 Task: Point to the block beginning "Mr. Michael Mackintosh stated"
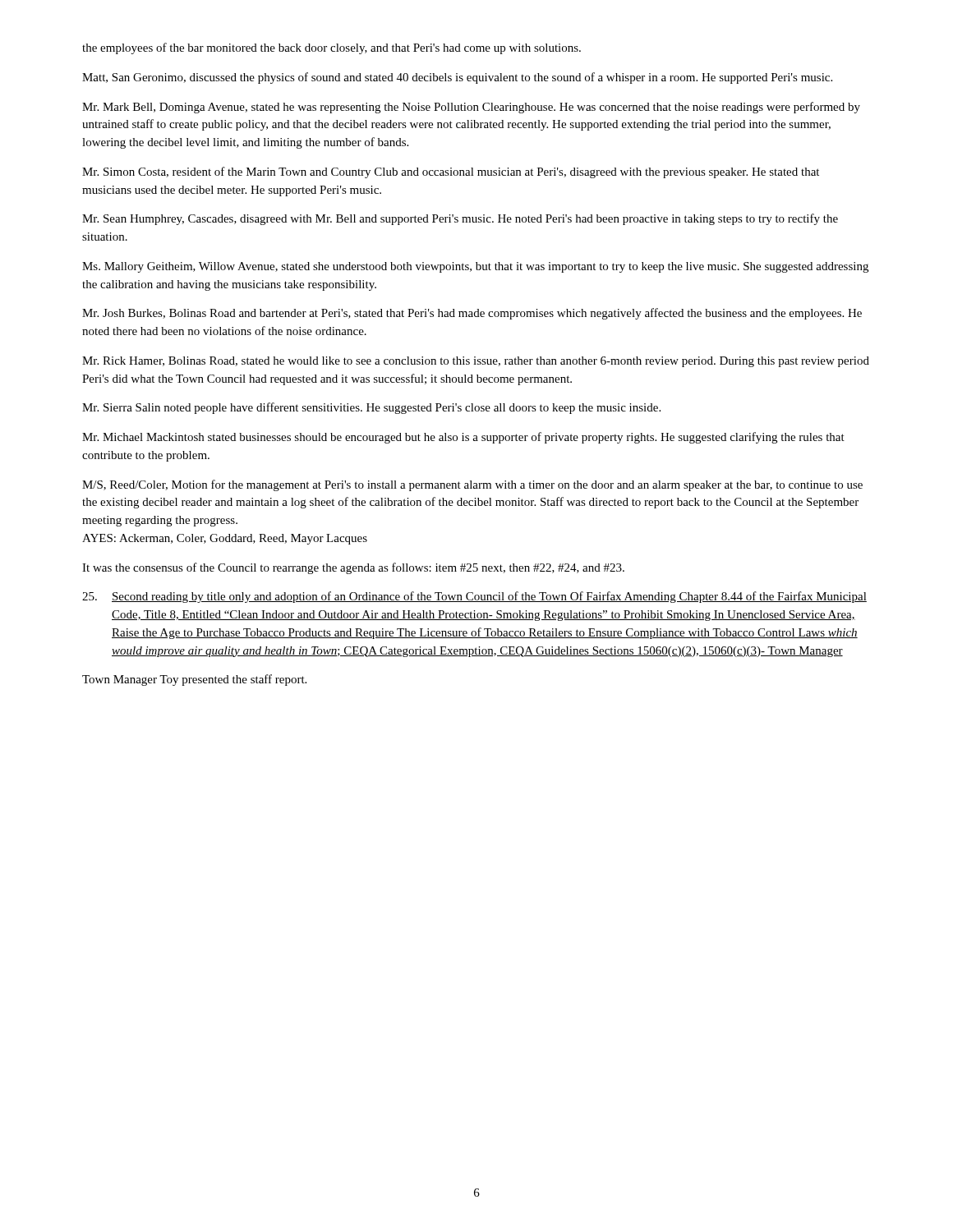tap(463, 446)
